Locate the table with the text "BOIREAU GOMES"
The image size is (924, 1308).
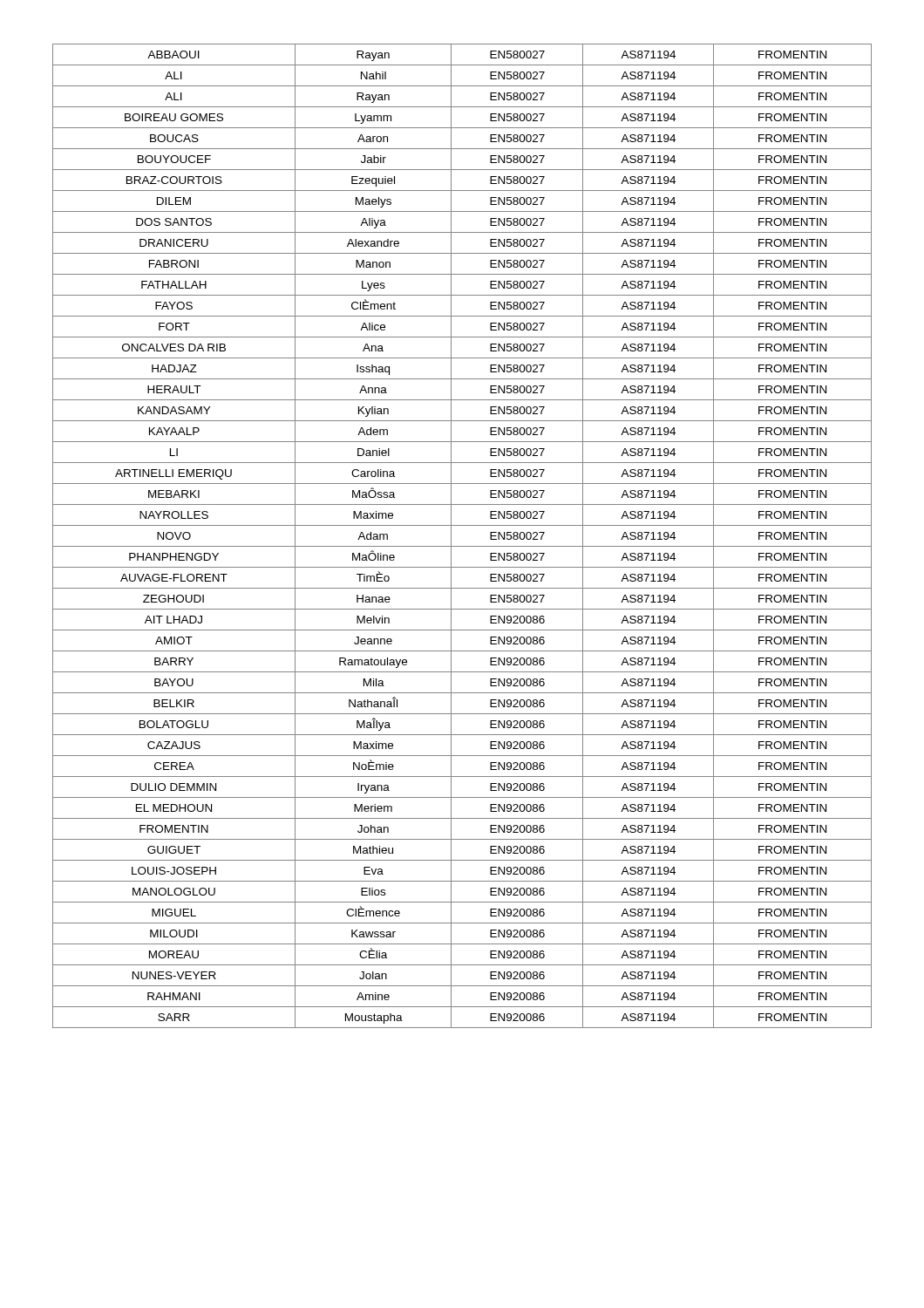pos(462,536)
